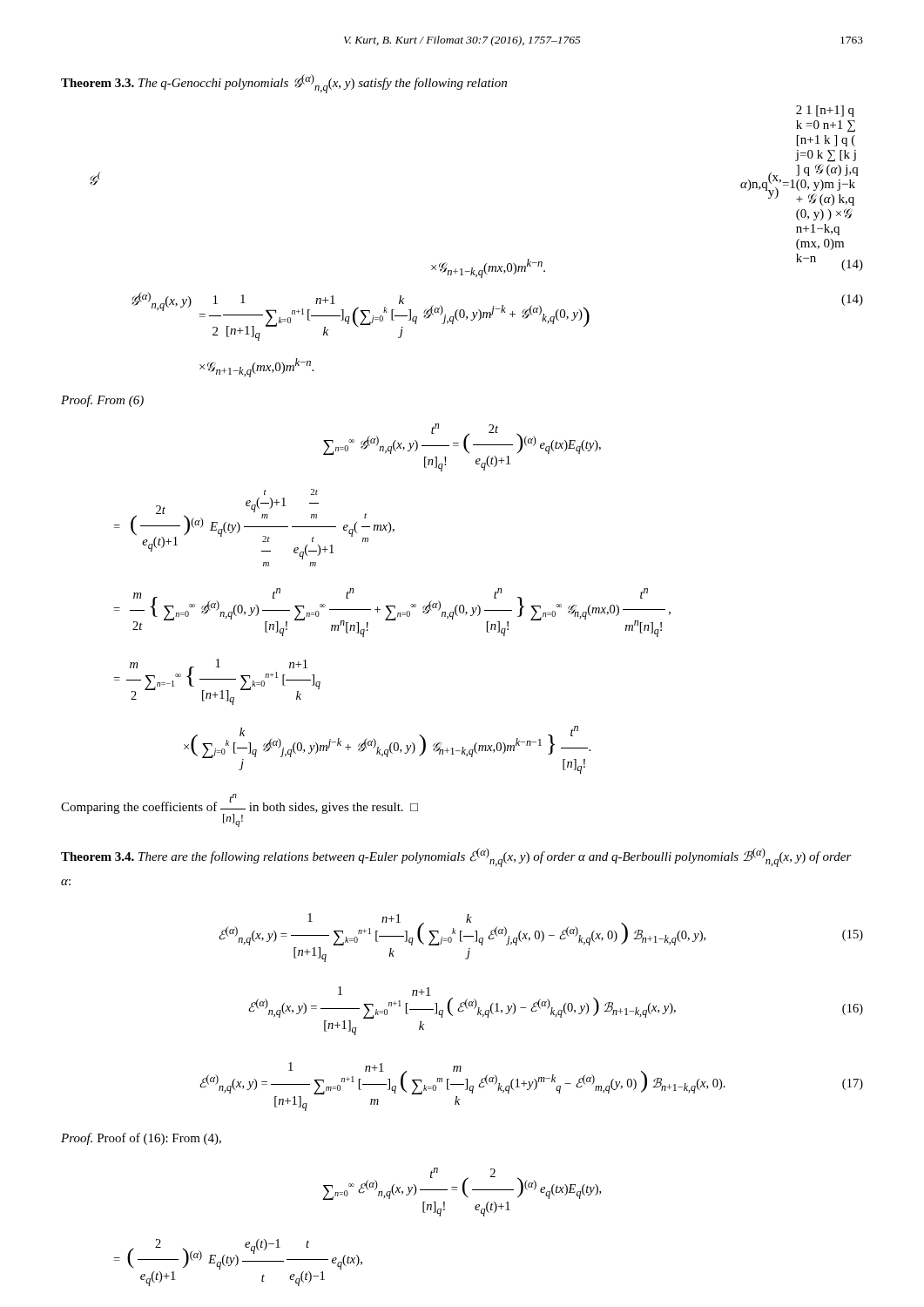Where is the formula that starts "𝒢 (α) n,q (x, y) ="?

point(825,111)
